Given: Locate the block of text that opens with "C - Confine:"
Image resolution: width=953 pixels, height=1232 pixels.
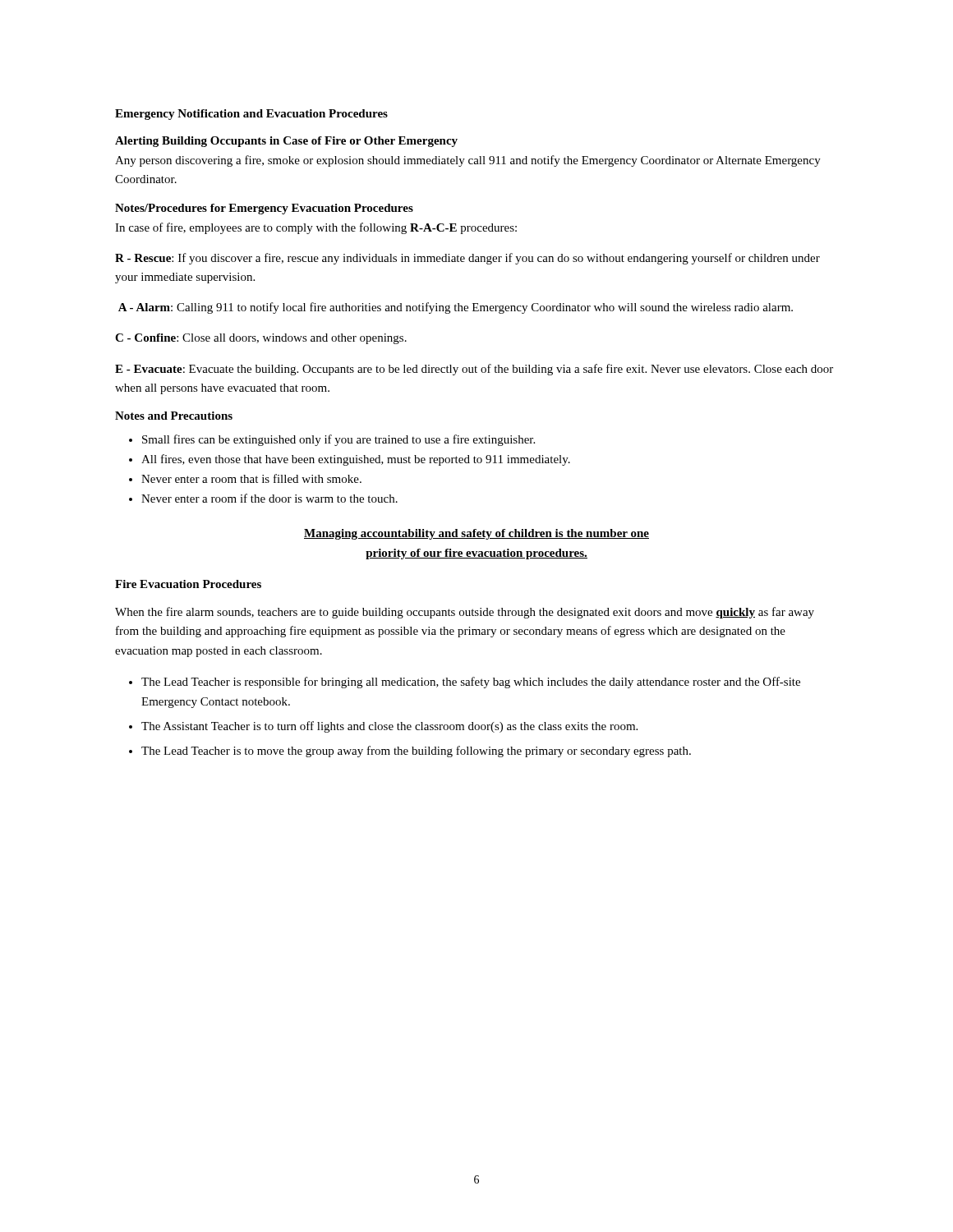Looking at the screenshot, I should (261, 338).
